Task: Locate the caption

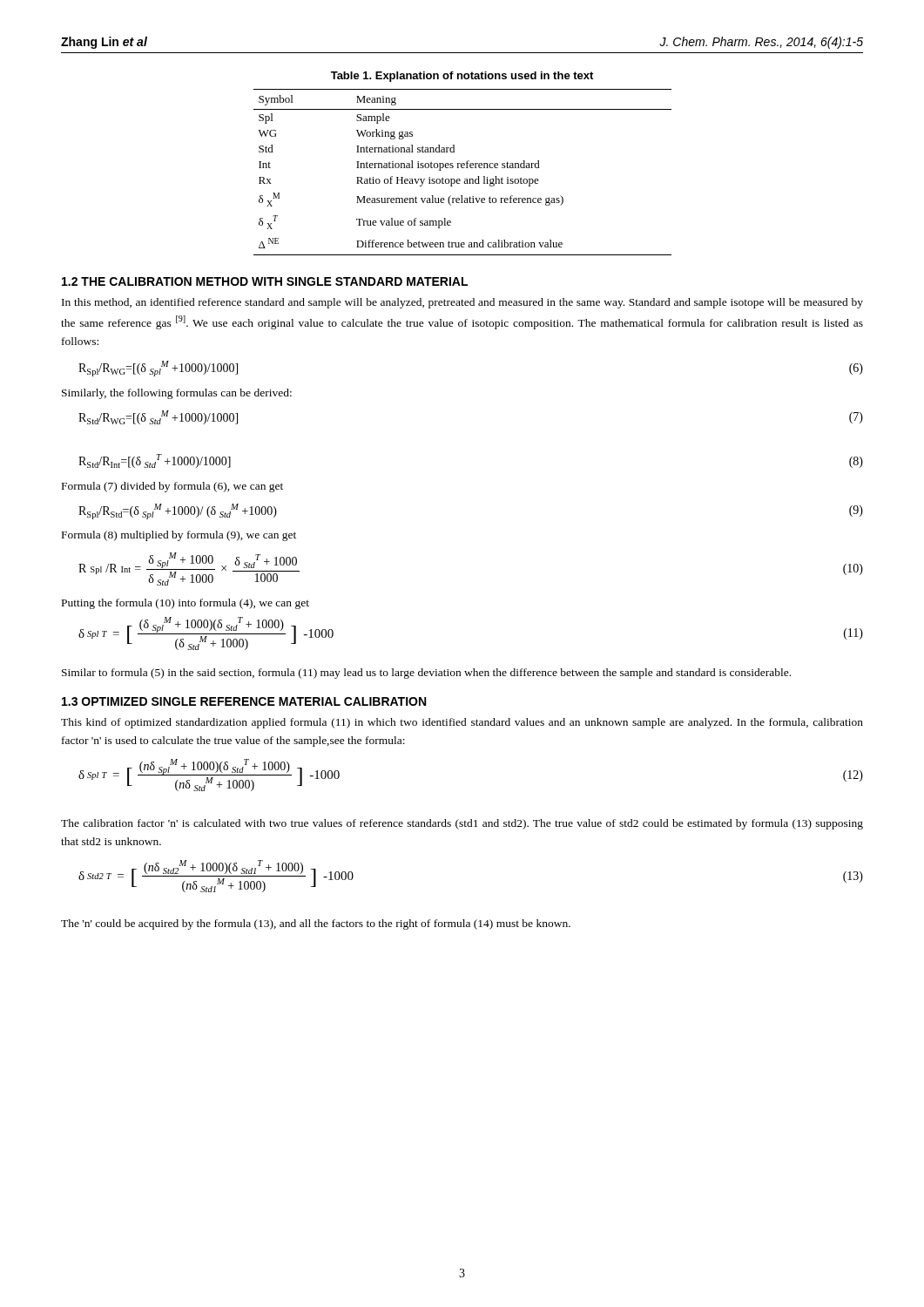Action: [462, 75]
